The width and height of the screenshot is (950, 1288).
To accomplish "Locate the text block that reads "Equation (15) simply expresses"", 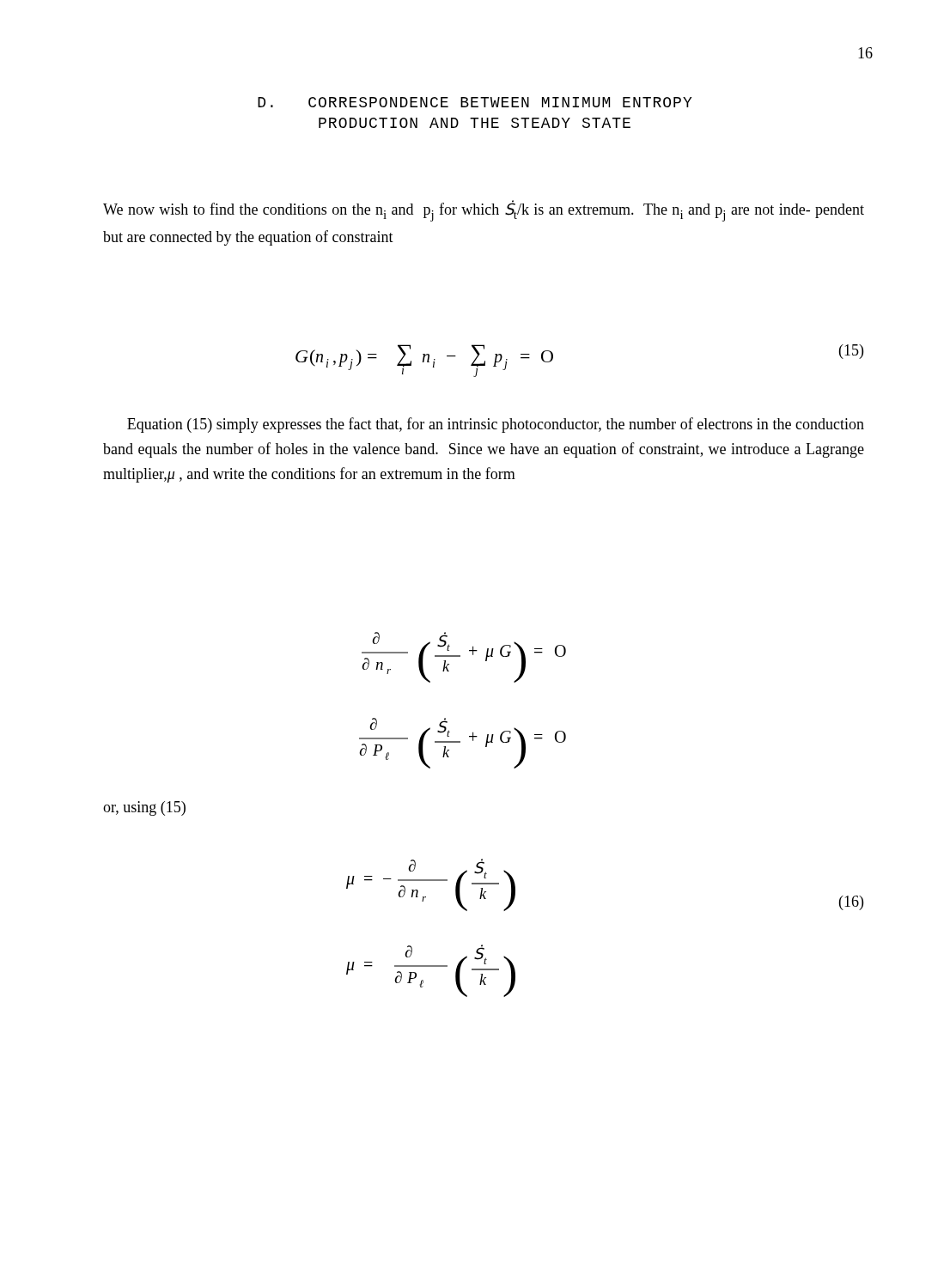I will tap(484, 449).
